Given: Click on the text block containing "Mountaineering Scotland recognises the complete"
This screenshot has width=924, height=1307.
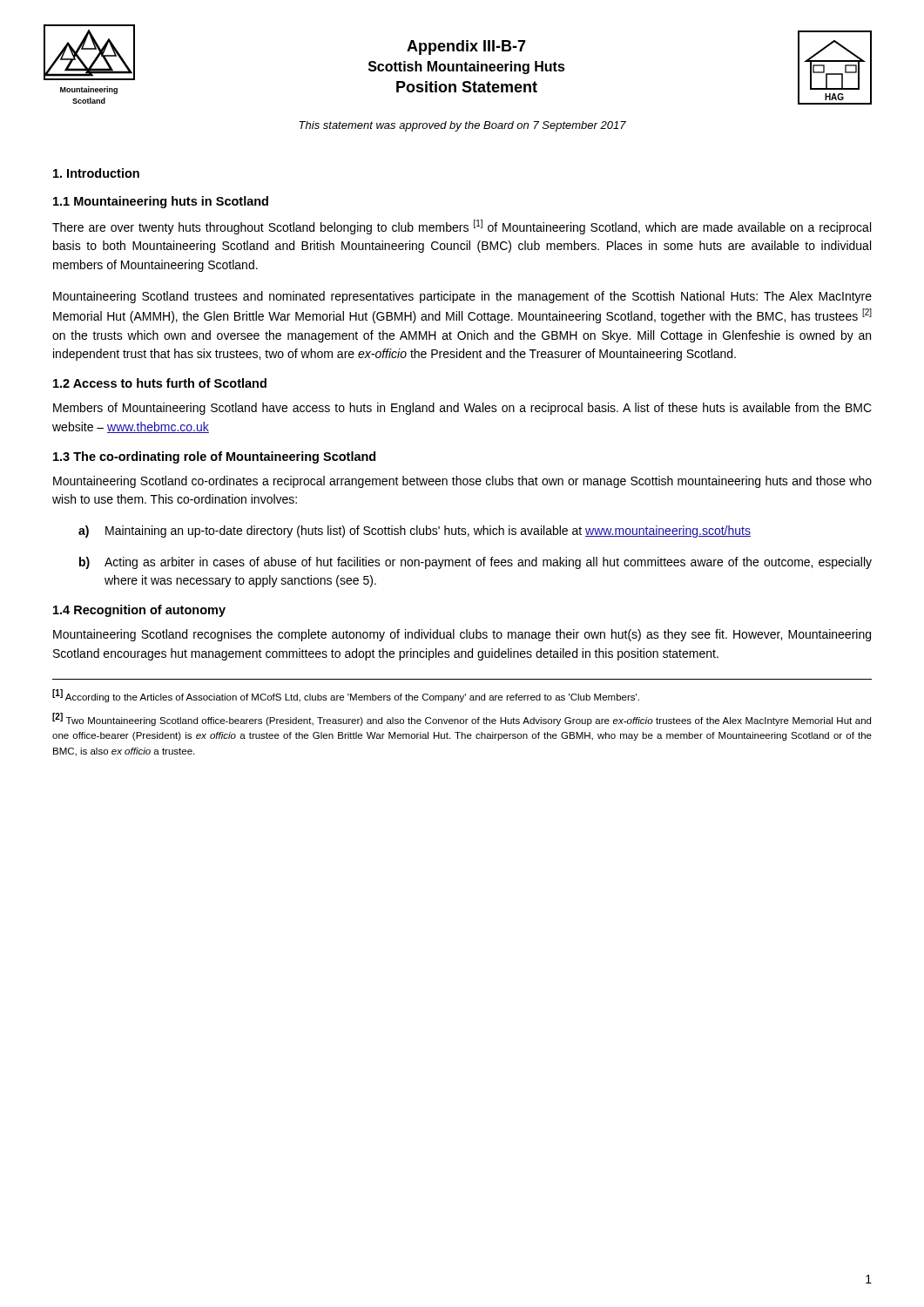Looking at the screenshot, I should pyautogui.click(x=462, y=644).
